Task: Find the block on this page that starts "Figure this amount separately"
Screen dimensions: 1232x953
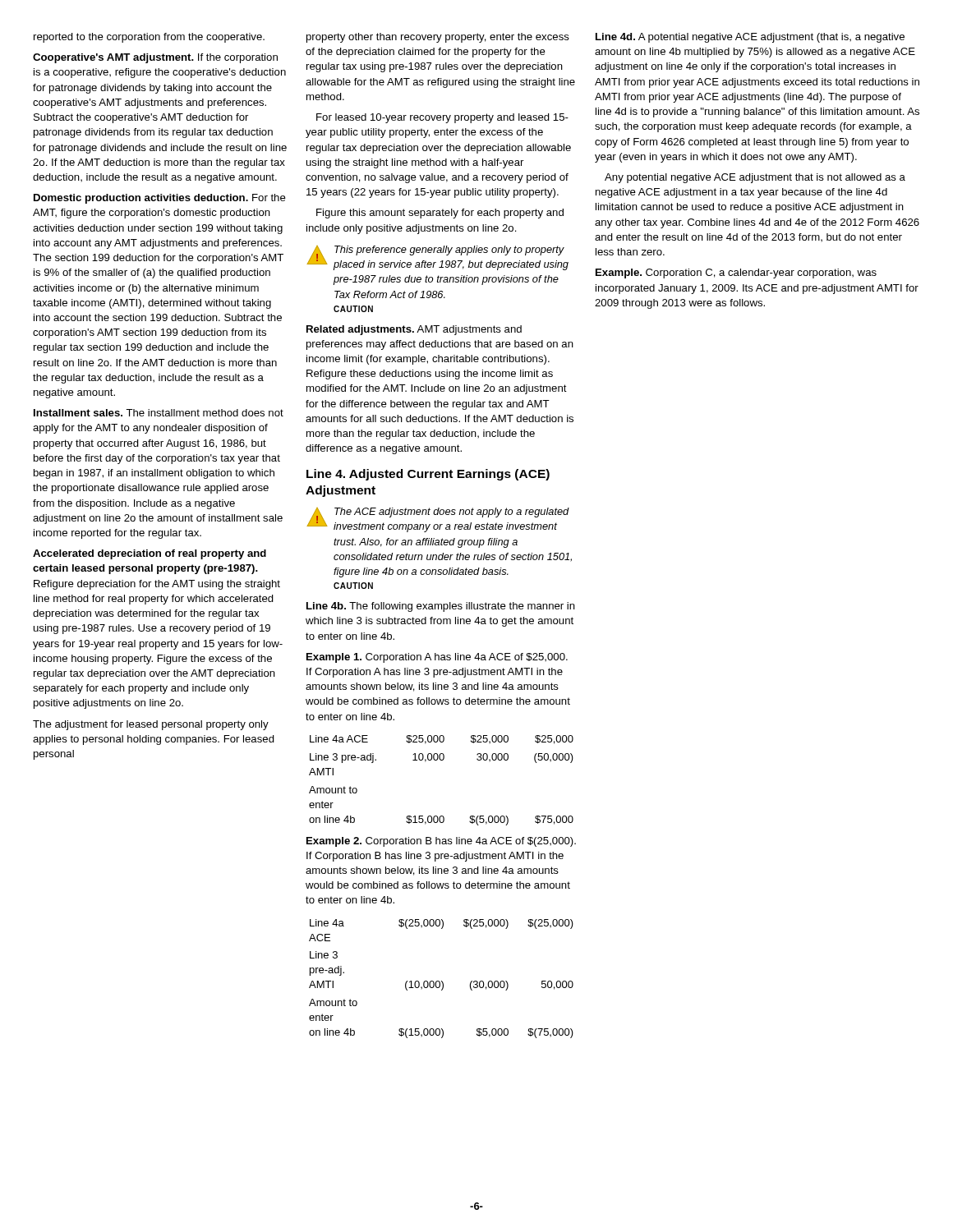Action: pos(441,221)
